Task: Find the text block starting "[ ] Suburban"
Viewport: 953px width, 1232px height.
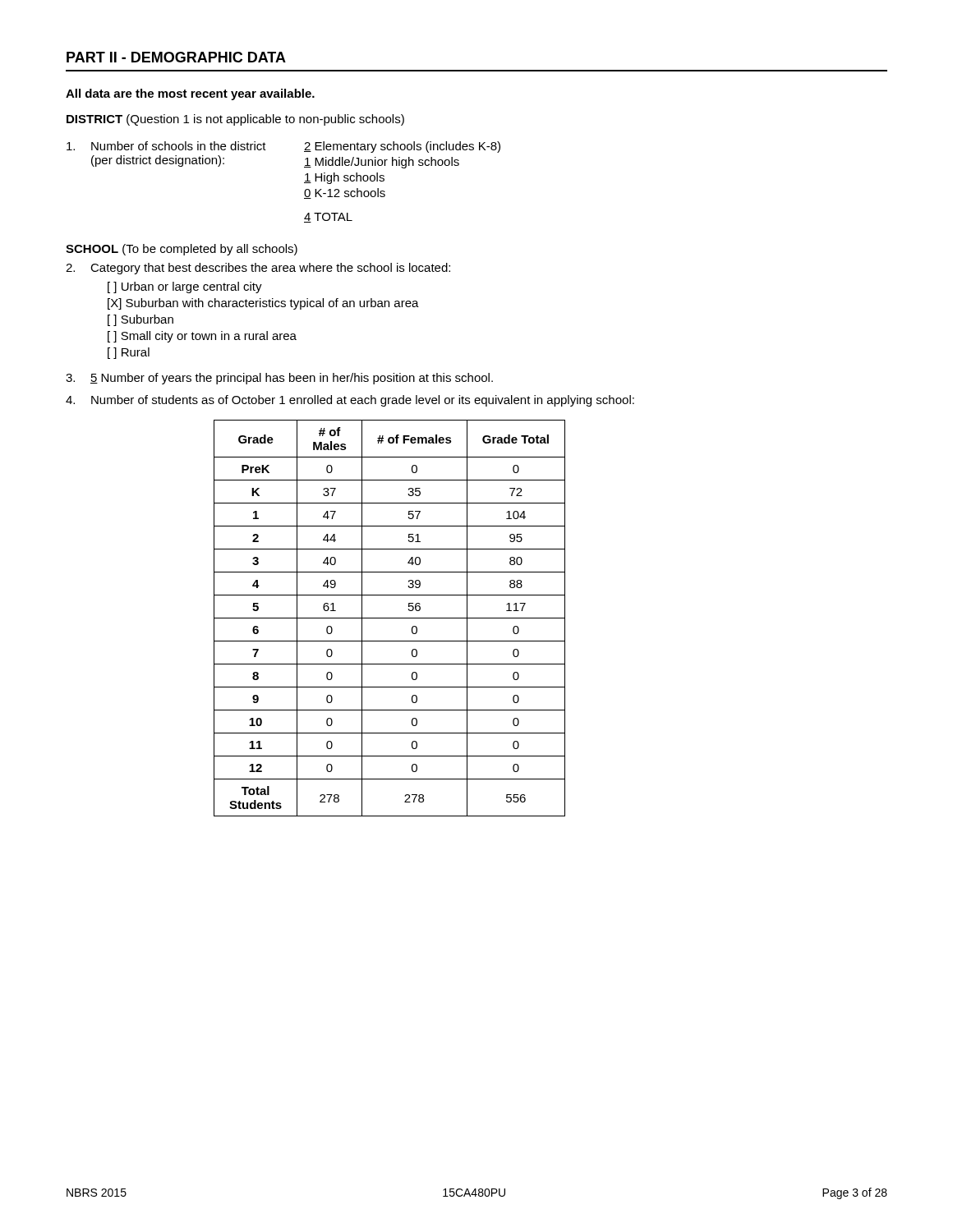Action: click(140, 319)
